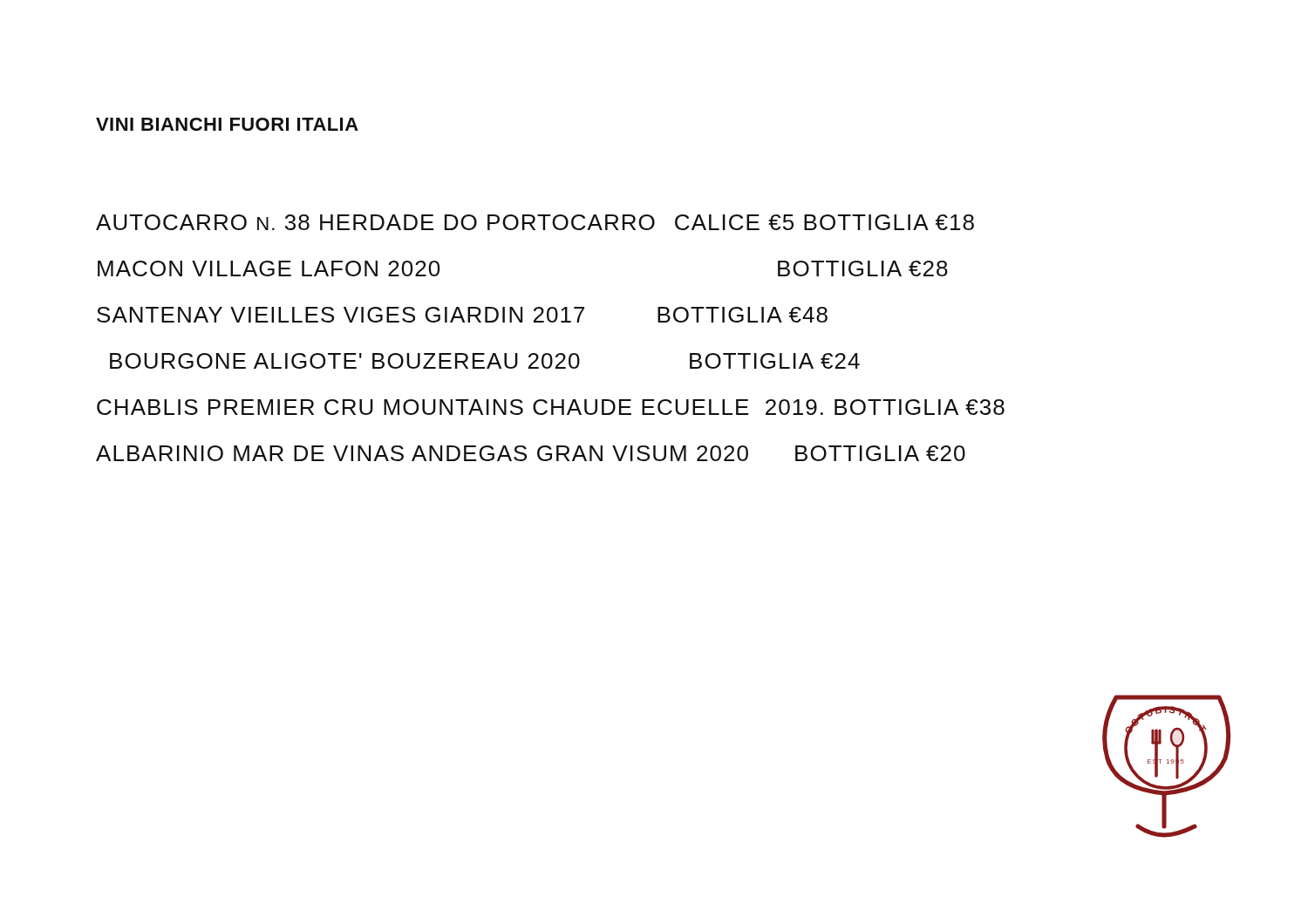Viewport: 1308px width, 924px height.
Task: Click on the list item that says "MACON VILLAGE LAFON 2020 BOTTIGLIA €28"
Action: [268, 269]
